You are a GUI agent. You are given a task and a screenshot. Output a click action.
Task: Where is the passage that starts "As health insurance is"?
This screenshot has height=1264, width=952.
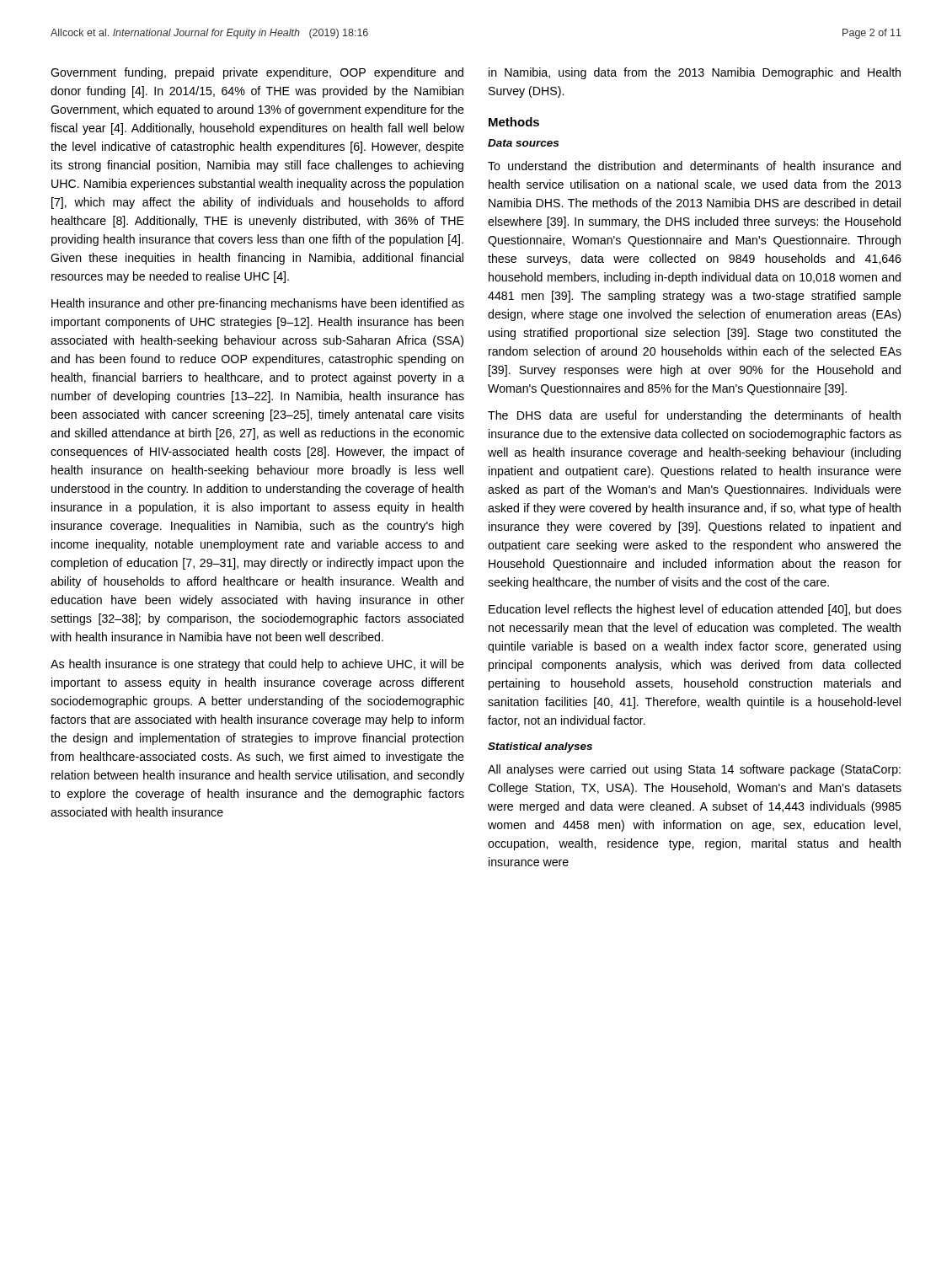pos(257,738)
